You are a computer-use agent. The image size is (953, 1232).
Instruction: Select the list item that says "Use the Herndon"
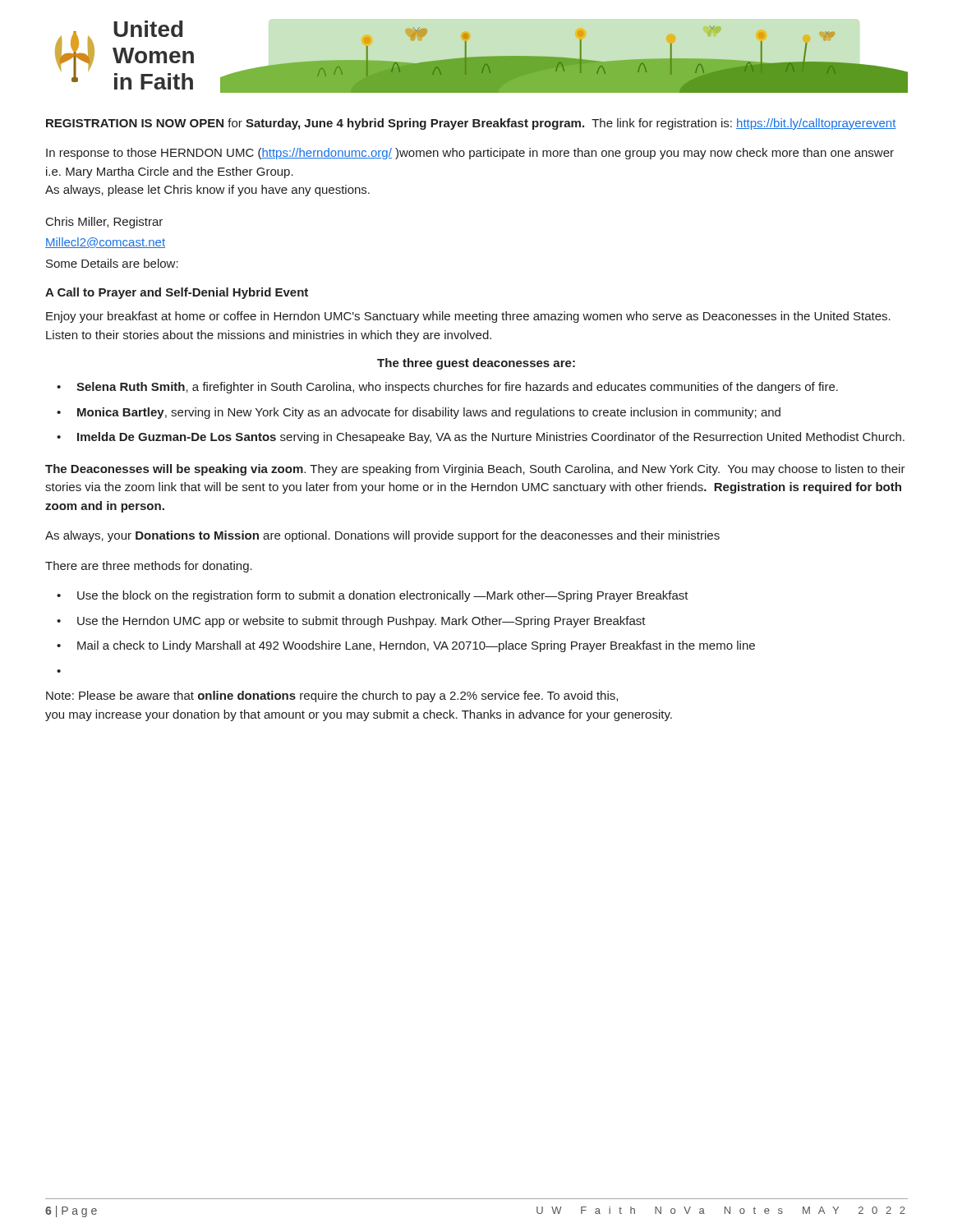click(361, 620)
